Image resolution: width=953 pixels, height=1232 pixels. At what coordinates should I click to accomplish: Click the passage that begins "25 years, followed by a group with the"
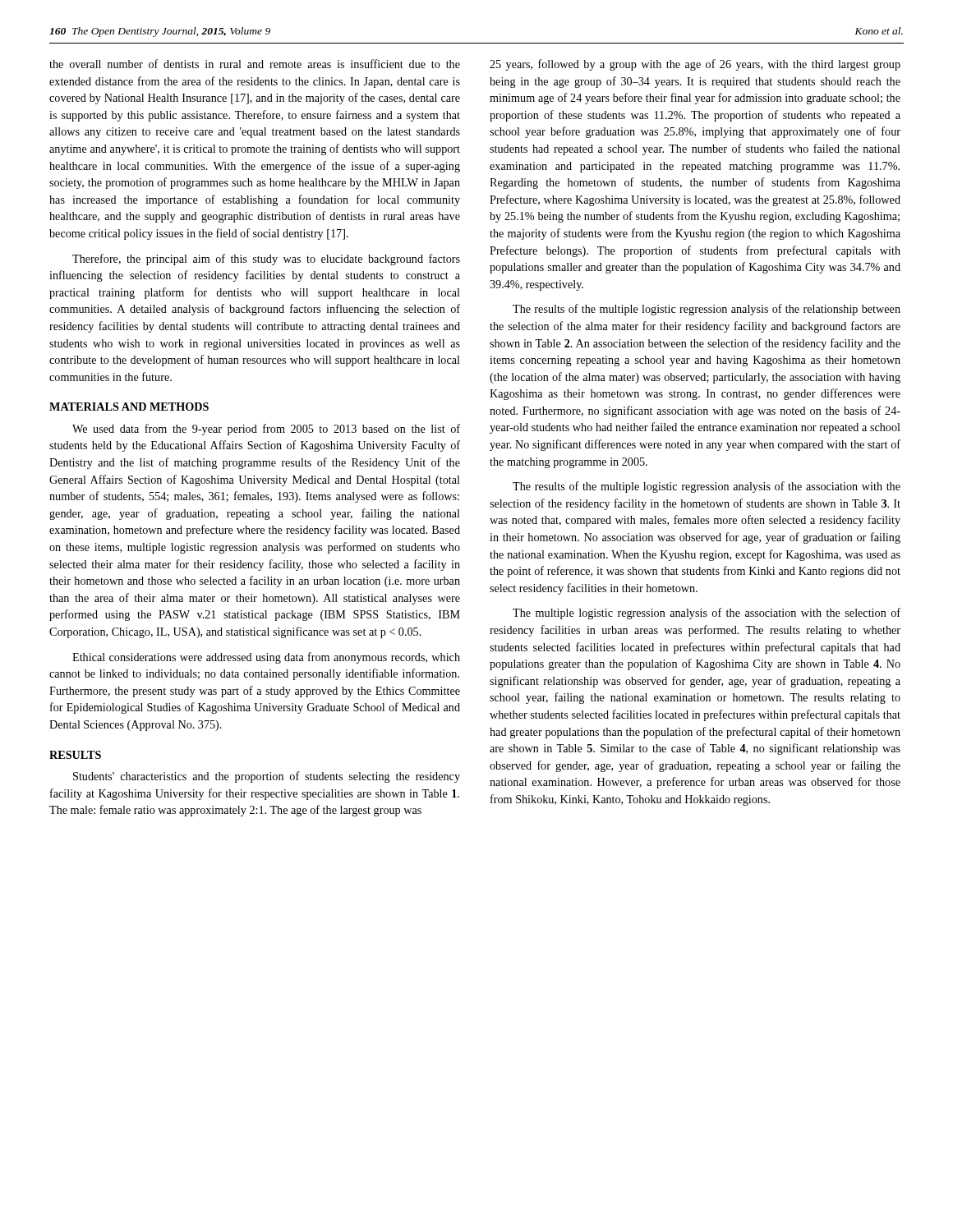(x=695, y=174)
